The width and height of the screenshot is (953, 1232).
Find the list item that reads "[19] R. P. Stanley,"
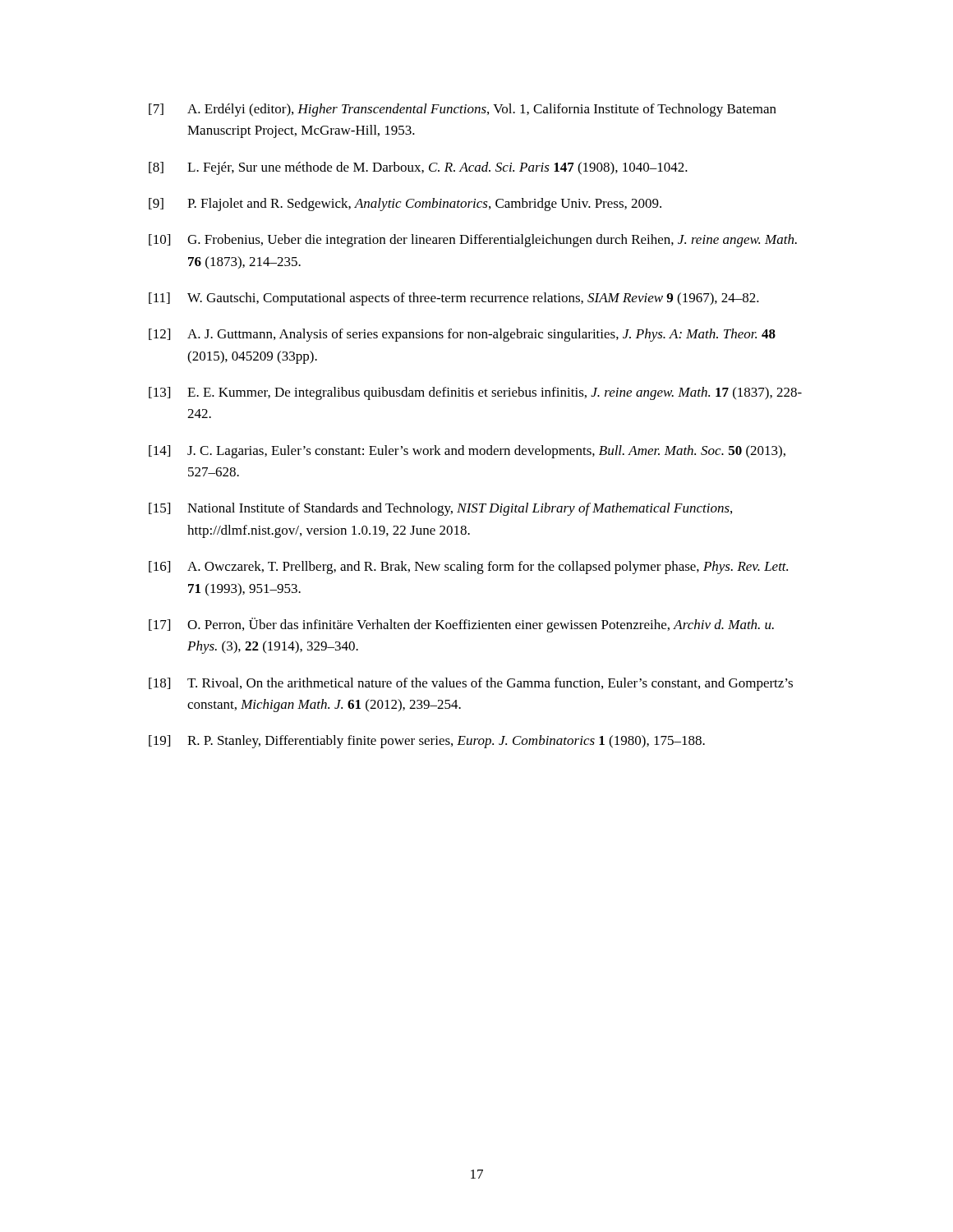476,741
